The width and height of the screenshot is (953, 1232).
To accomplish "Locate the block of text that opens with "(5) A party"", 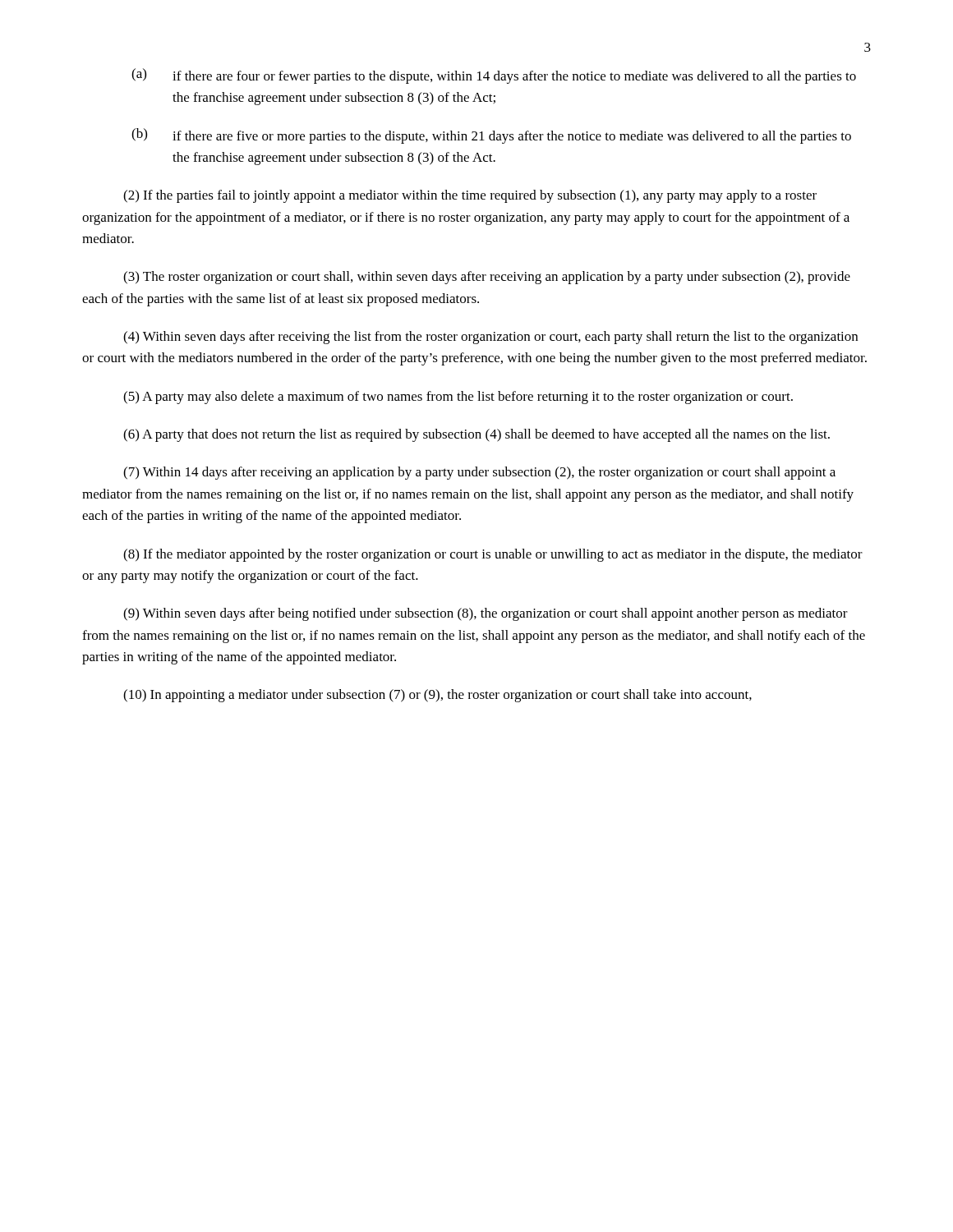I will point(458,396).
